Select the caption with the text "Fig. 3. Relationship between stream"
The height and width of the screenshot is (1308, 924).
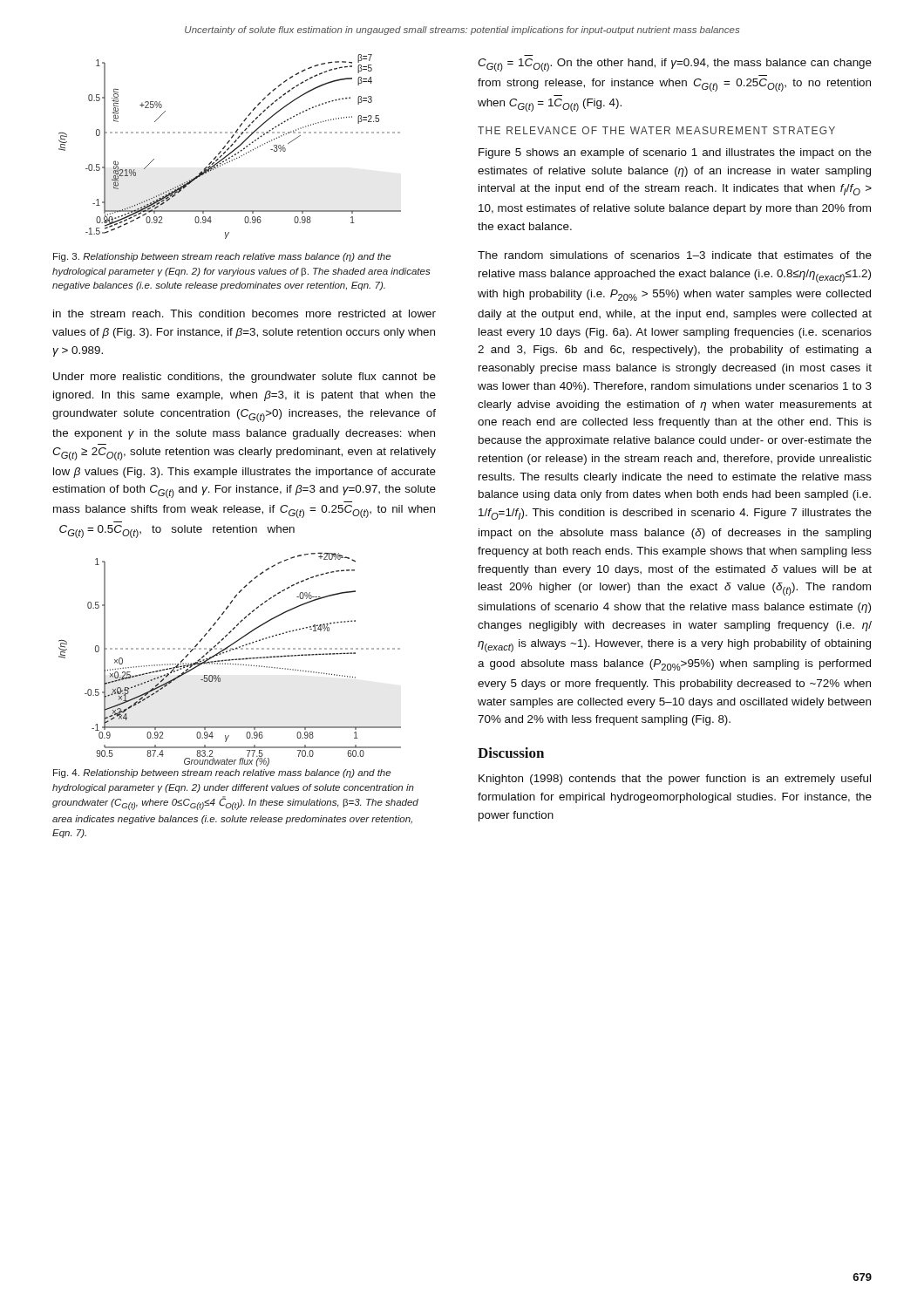click(x=241, y=271)
